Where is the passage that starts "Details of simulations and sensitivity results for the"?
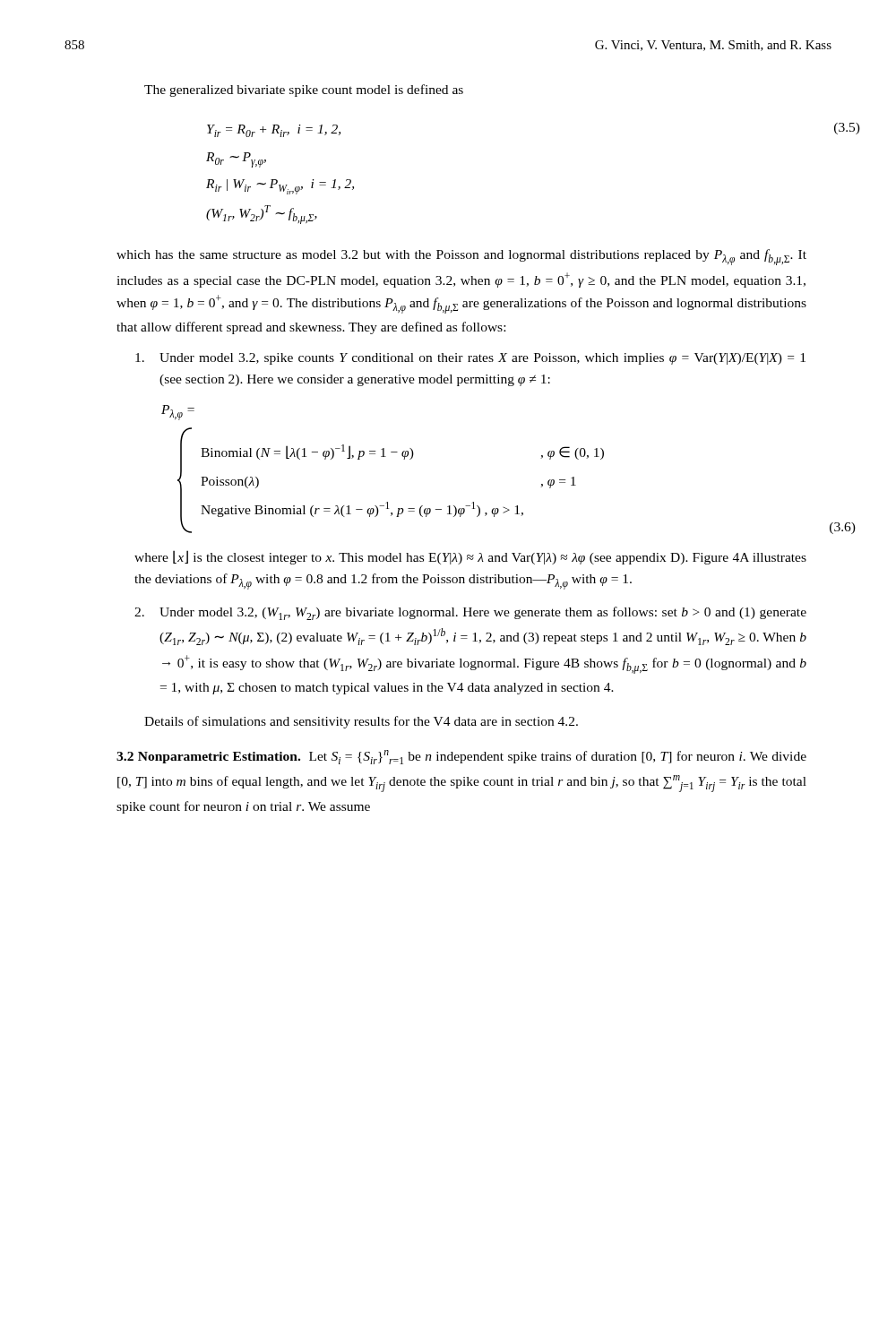896x1344 pixels. (361, 721)
